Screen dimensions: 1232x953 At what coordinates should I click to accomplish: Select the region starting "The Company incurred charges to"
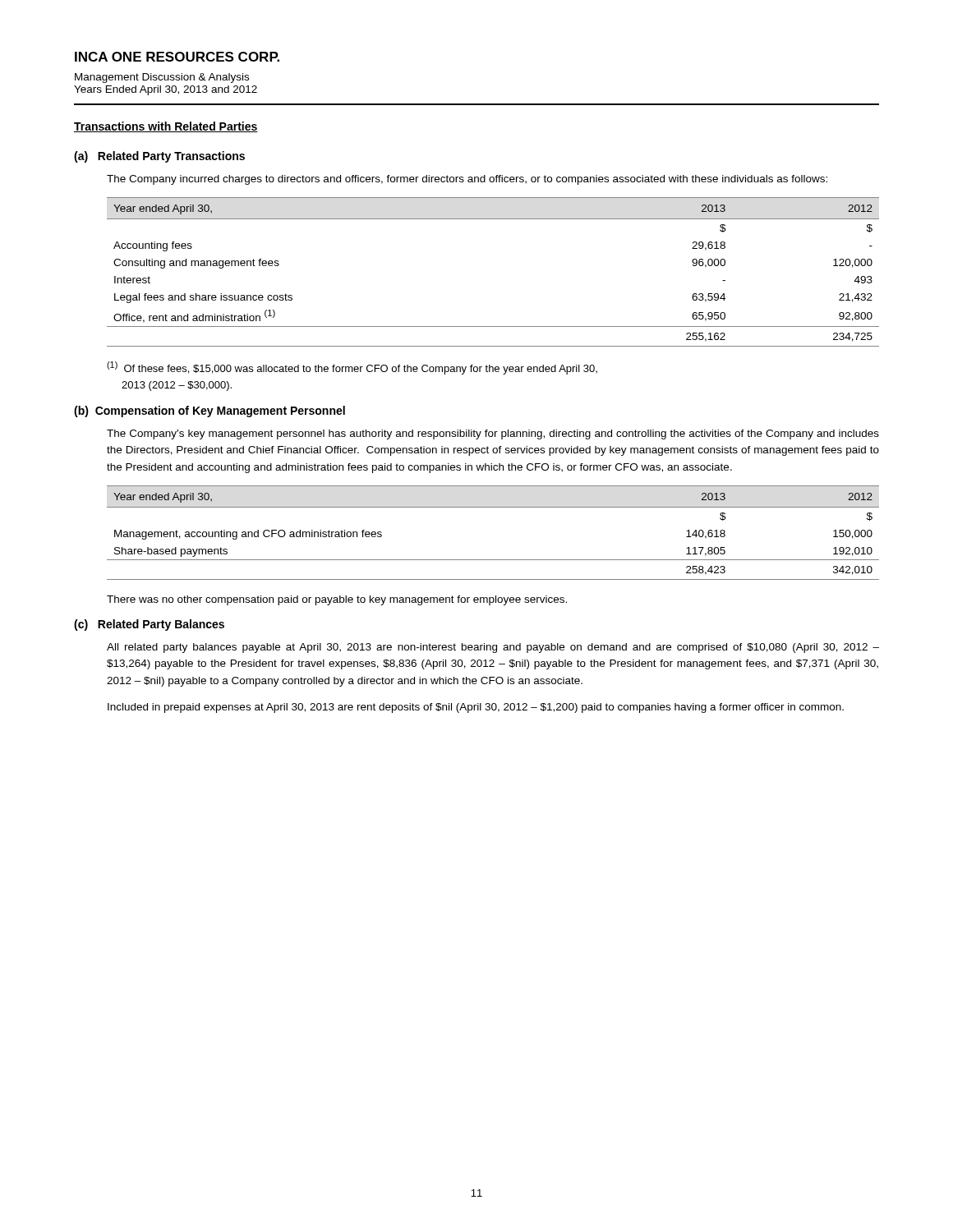pyautogui.click(x=468, y=179)
